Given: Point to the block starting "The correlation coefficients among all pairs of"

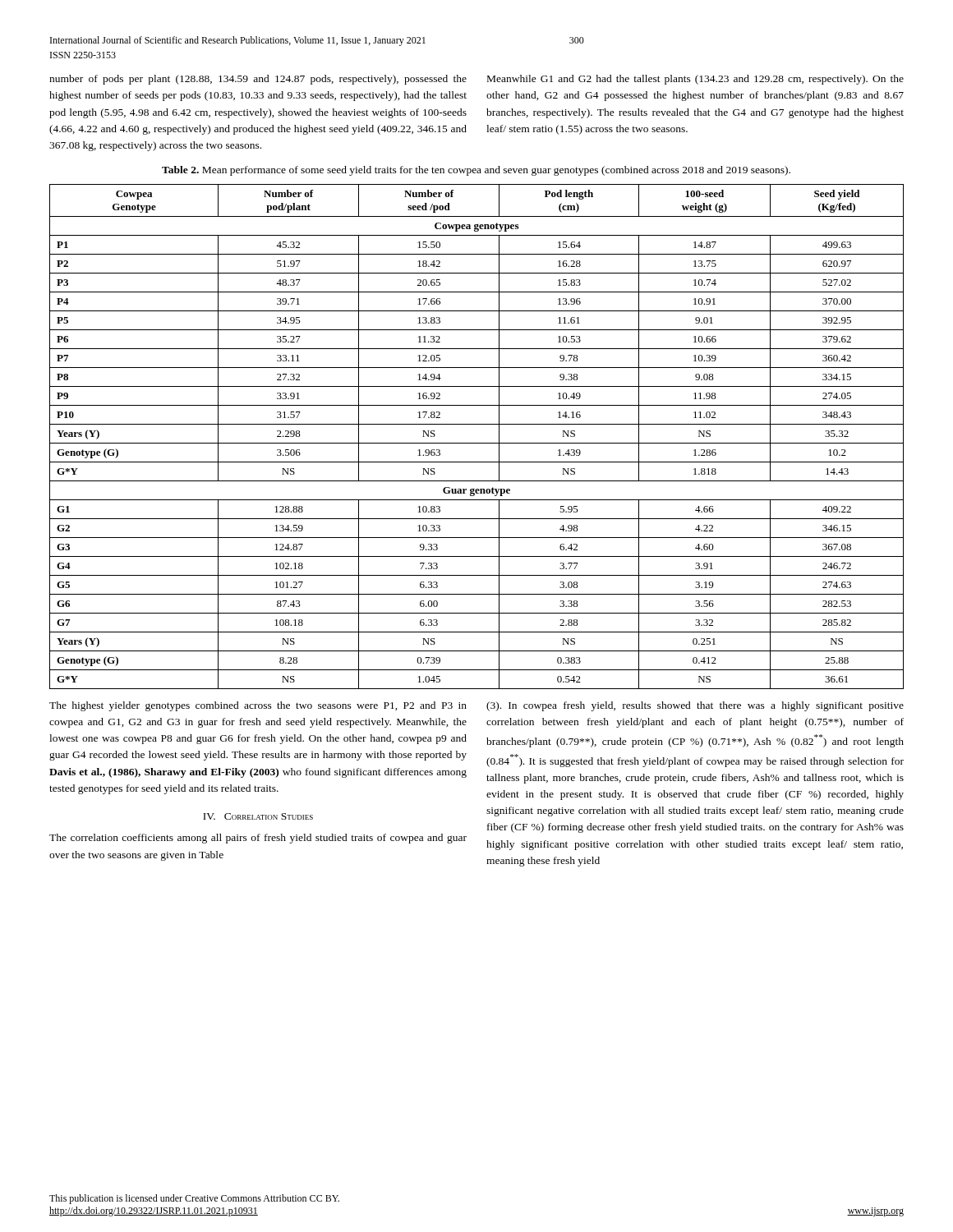Looking at the screenshot, I should [x=258, y=846].
